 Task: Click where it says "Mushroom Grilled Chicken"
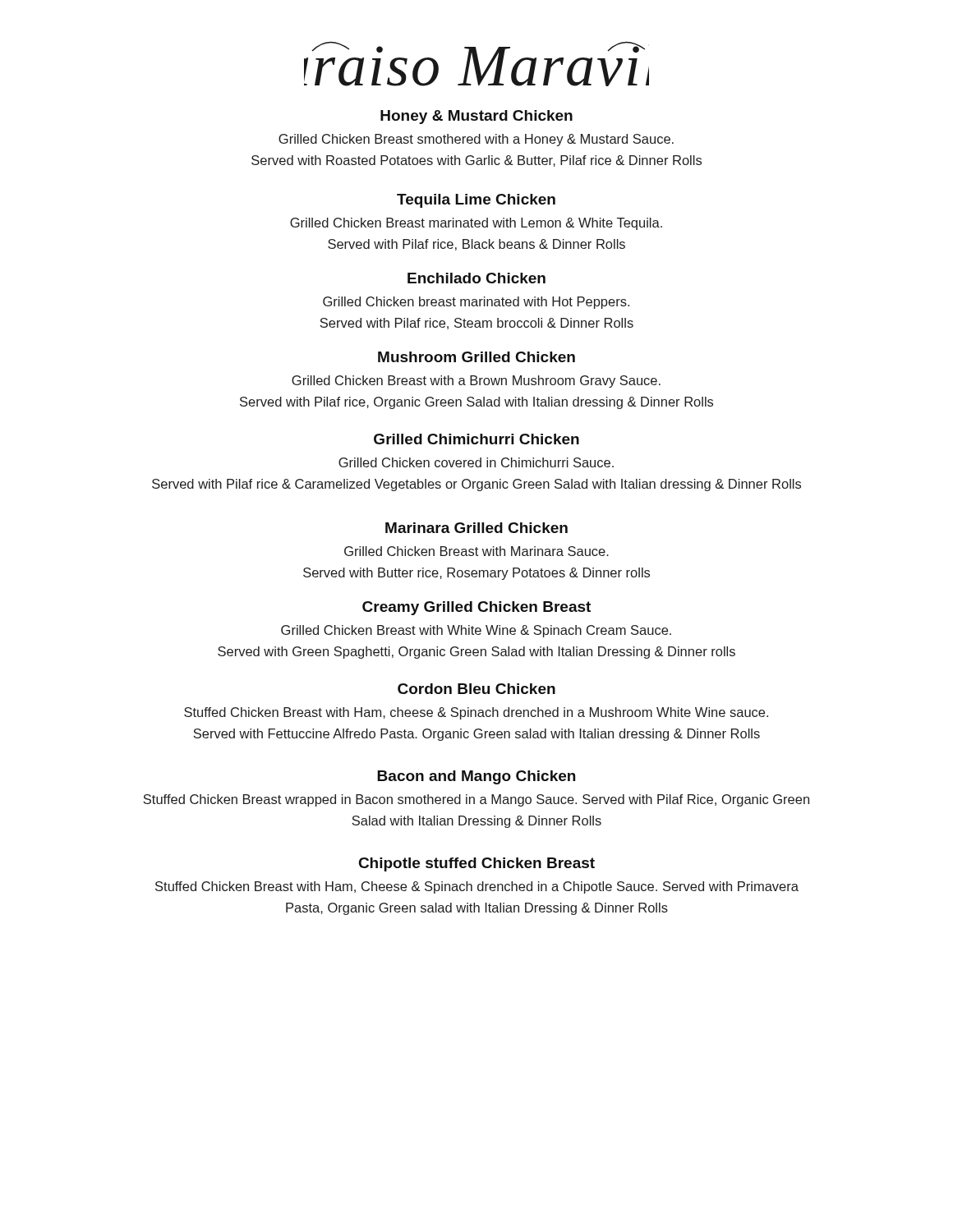pyautogui.click(x=476, y=357)
